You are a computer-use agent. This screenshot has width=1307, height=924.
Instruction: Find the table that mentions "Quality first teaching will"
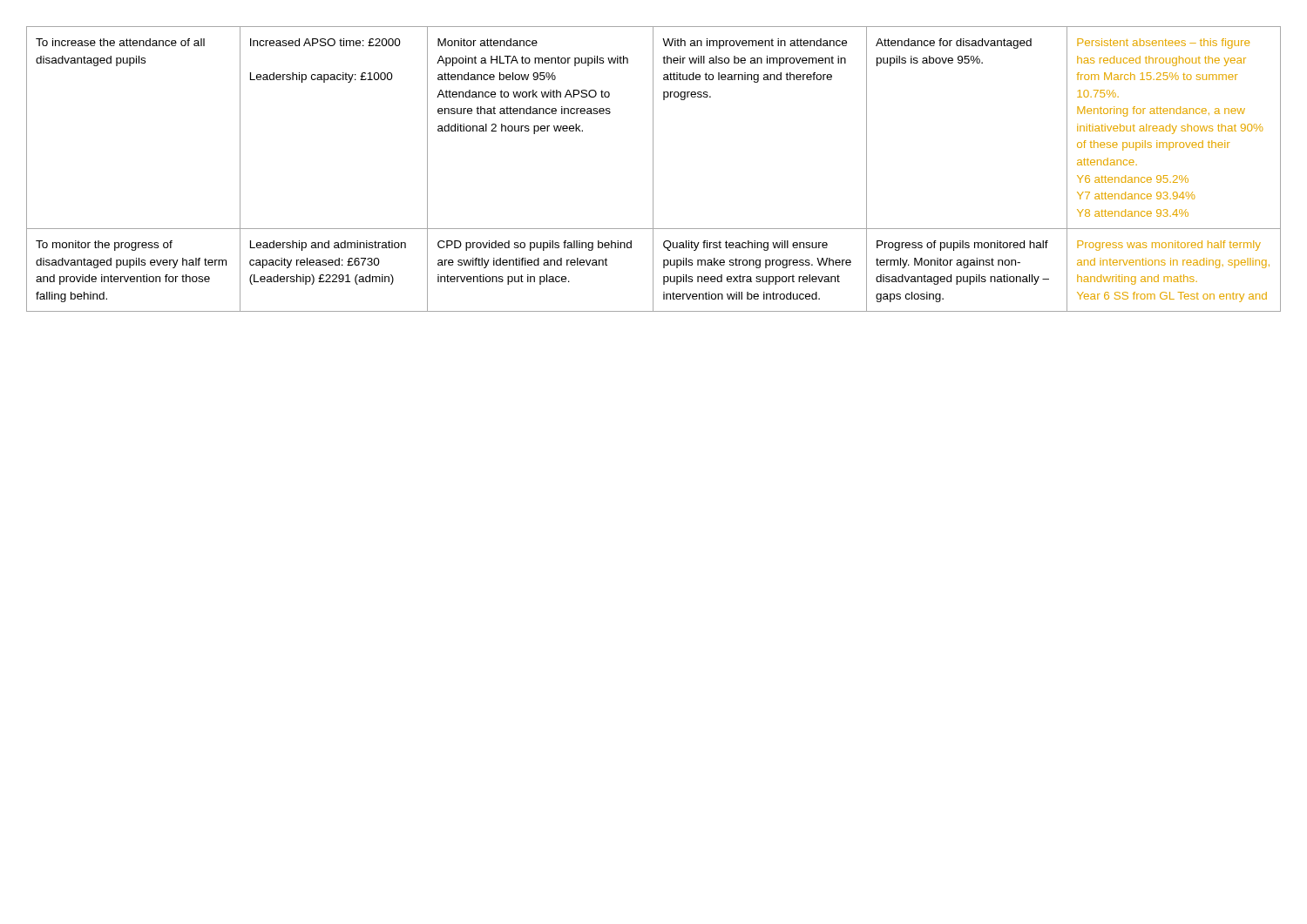click(x=654, y=169)
